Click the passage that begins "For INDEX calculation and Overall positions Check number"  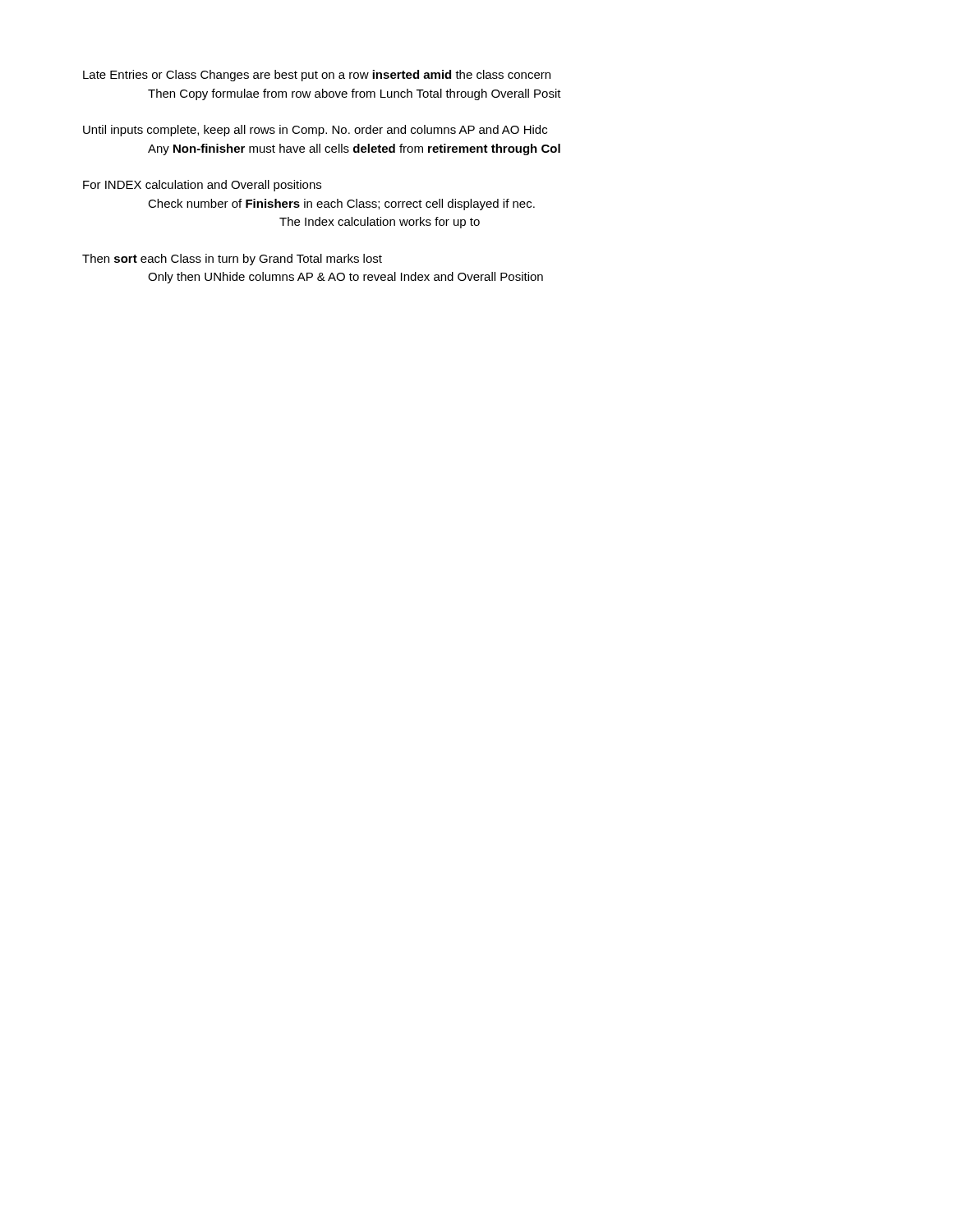point(309,203)
